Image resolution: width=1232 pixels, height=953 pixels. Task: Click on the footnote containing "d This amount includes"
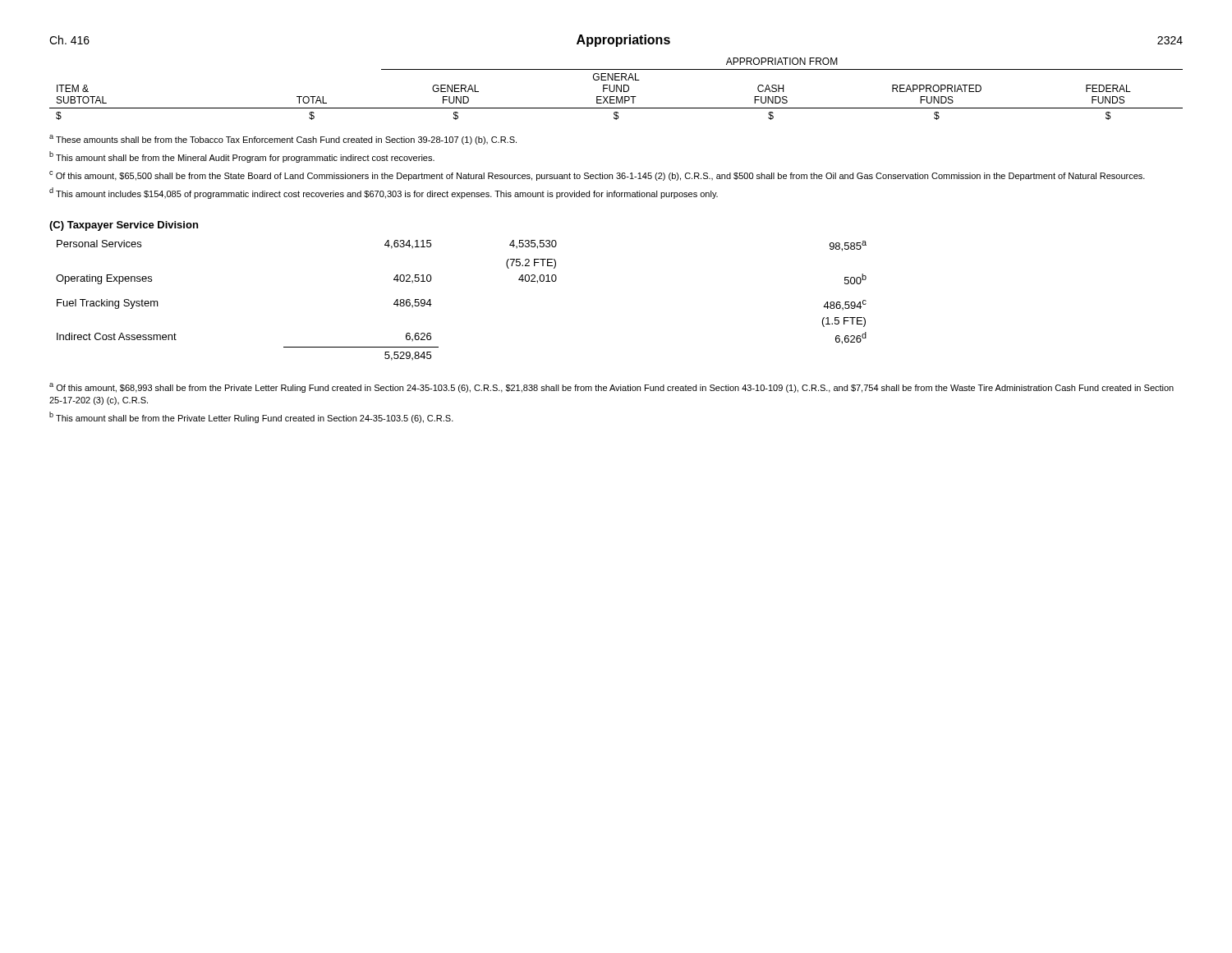384,193
